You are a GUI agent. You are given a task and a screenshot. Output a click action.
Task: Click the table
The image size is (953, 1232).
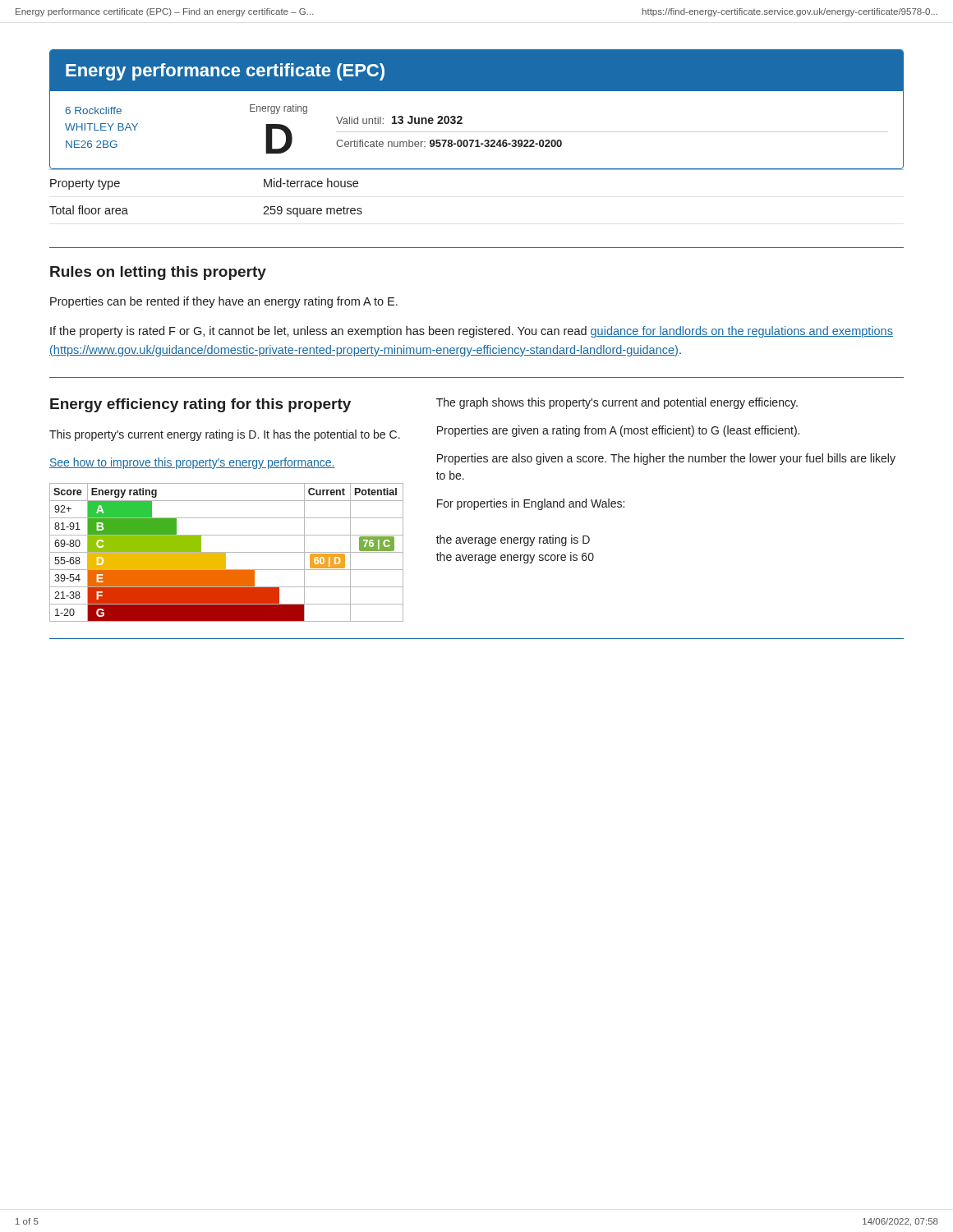coord(476,197)
